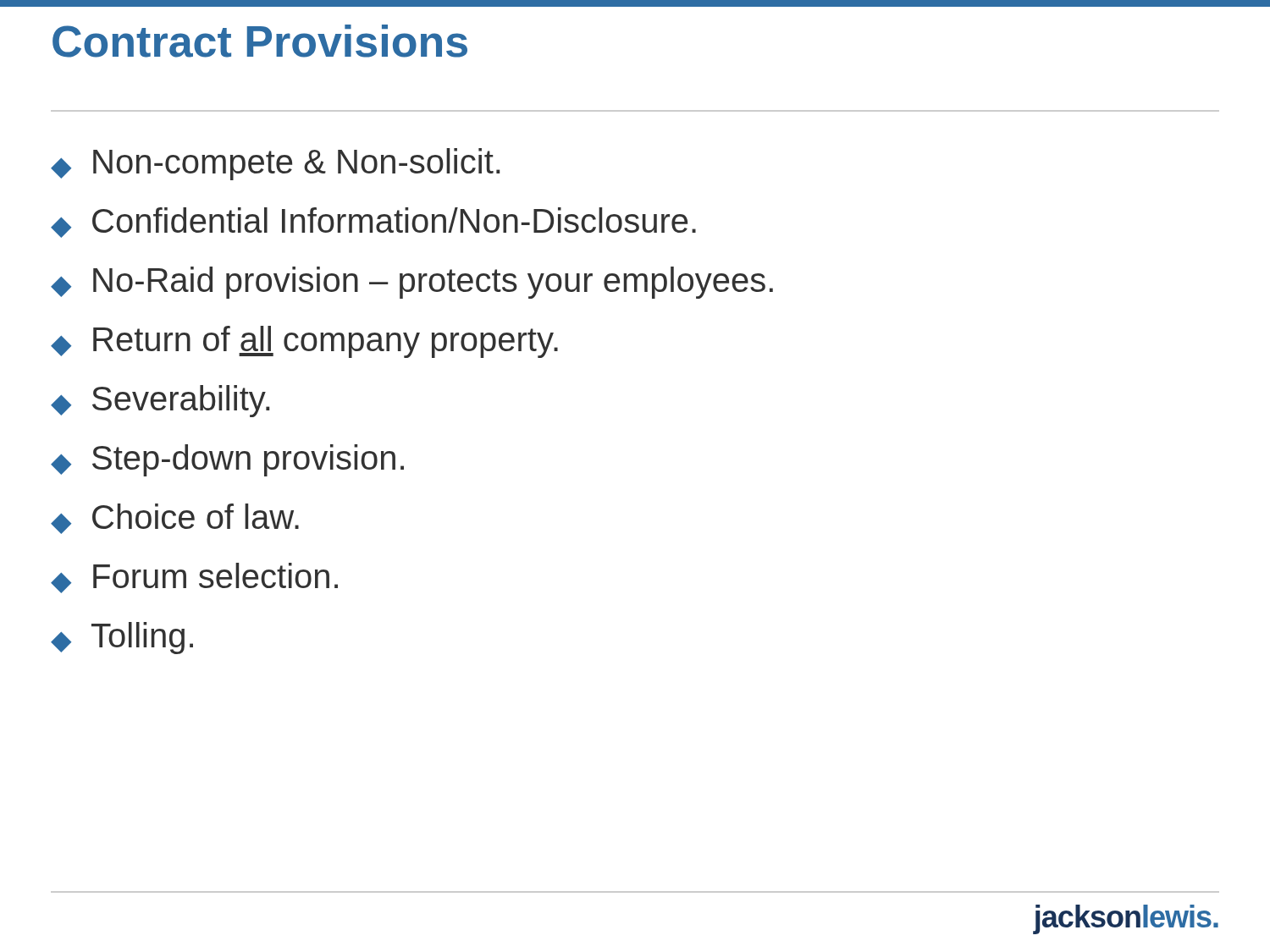Screen dimensions: 952x1270
Task: Click where it says "◆ Tolling."
Action: point(123,636)
